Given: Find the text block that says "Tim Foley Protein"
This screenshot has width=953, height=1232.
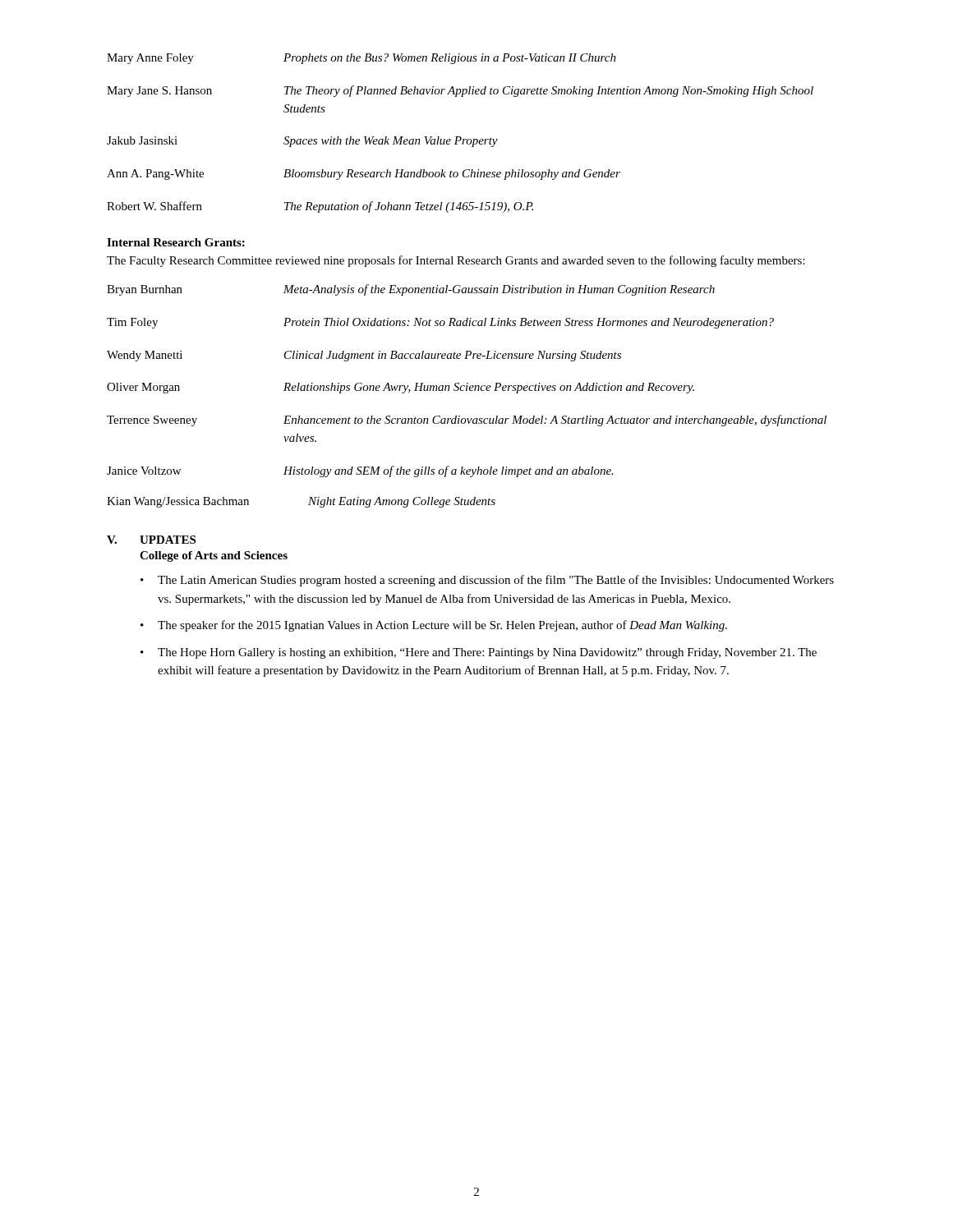Looking at the screenshot, I should point(476,322).
